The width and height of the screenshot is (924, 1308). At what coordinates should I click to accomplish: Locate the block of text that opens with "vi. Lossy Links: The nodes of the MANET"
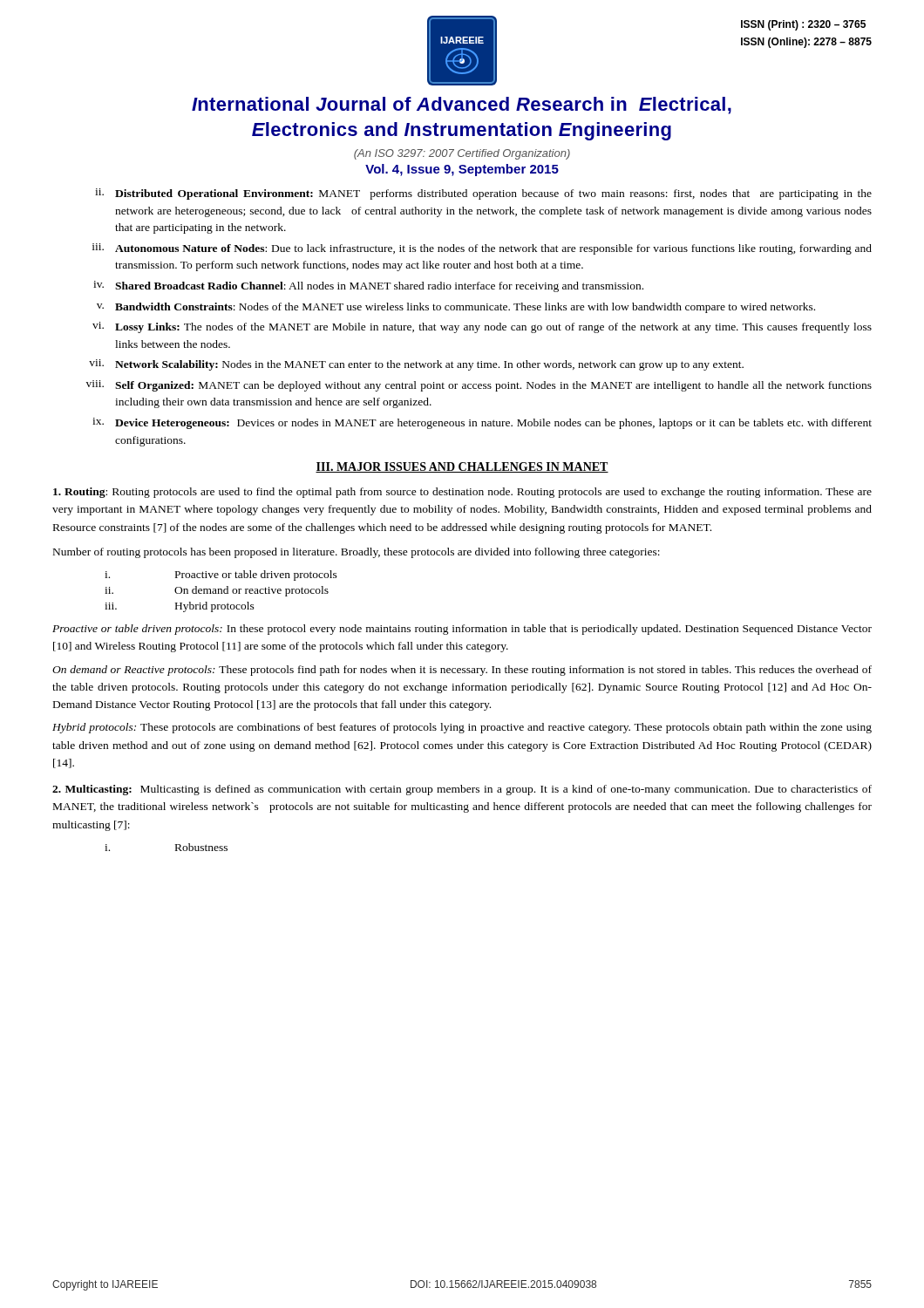pyautogui.click(x=462, y=335)
